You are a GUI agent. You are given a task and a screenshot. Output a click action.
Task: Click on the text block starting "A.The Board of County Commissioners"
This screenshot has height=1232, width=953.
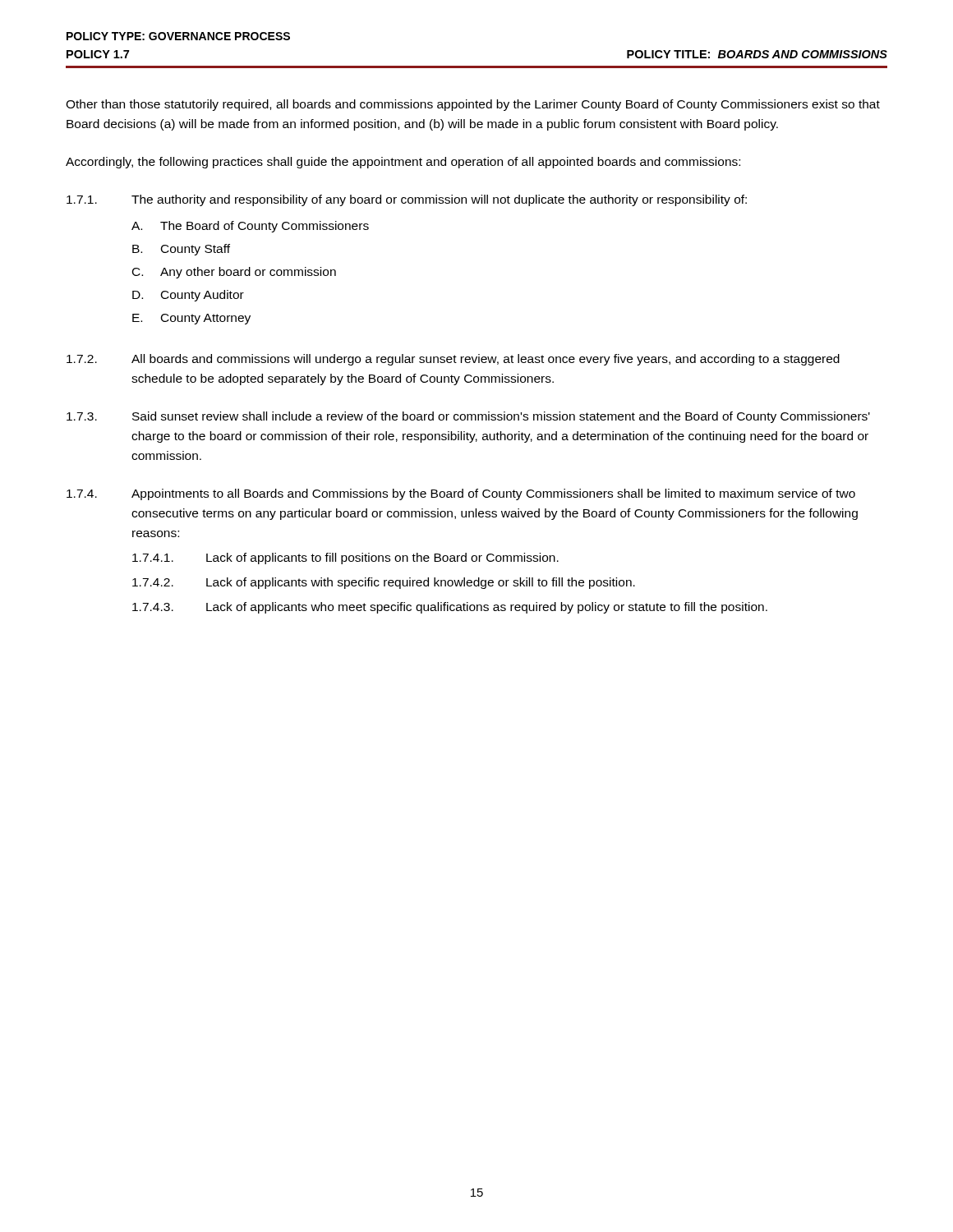point(250,226)
